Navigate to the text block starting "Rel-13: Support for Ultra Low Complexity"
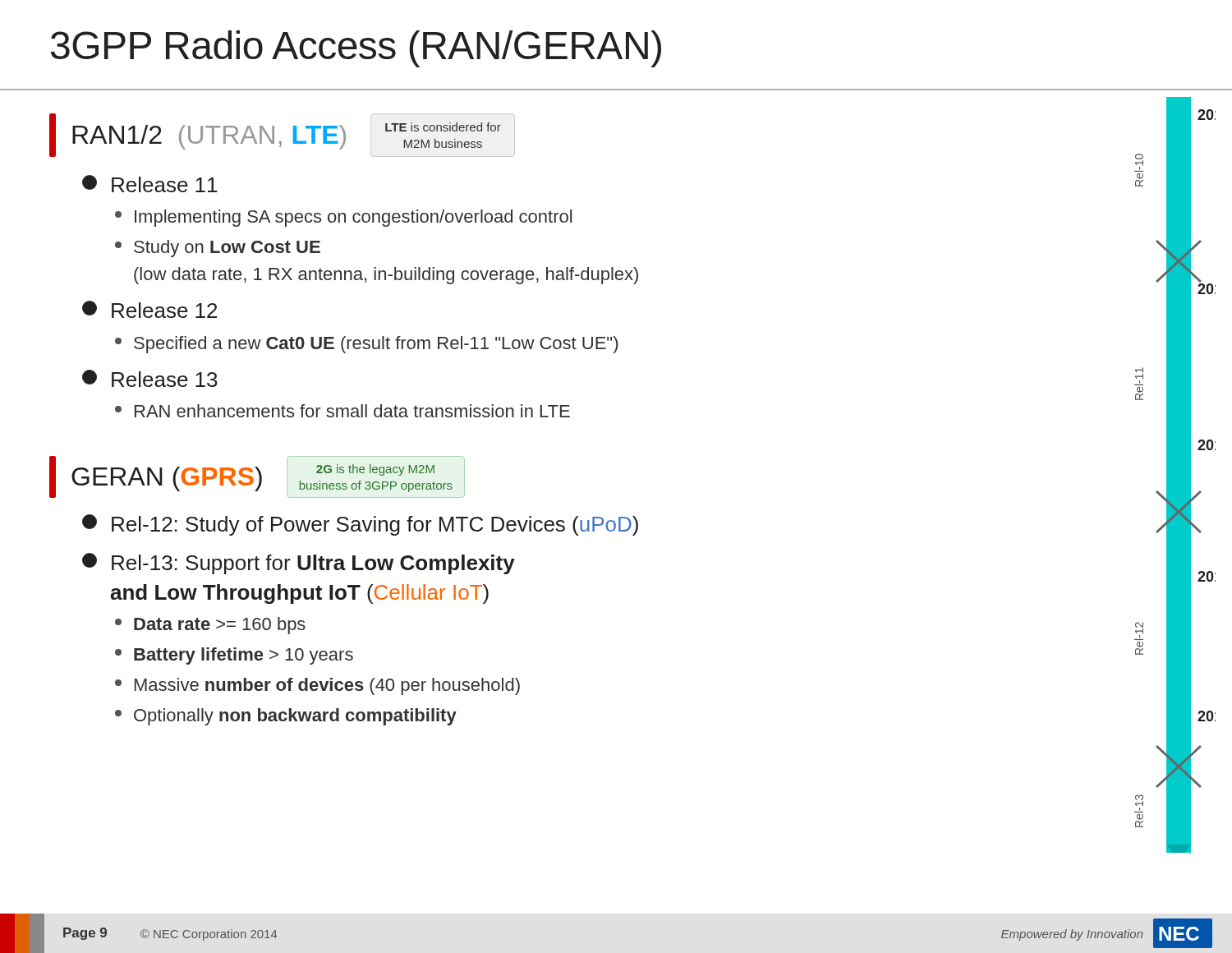Screen dimensions: 953x1232 click(298, 578)
